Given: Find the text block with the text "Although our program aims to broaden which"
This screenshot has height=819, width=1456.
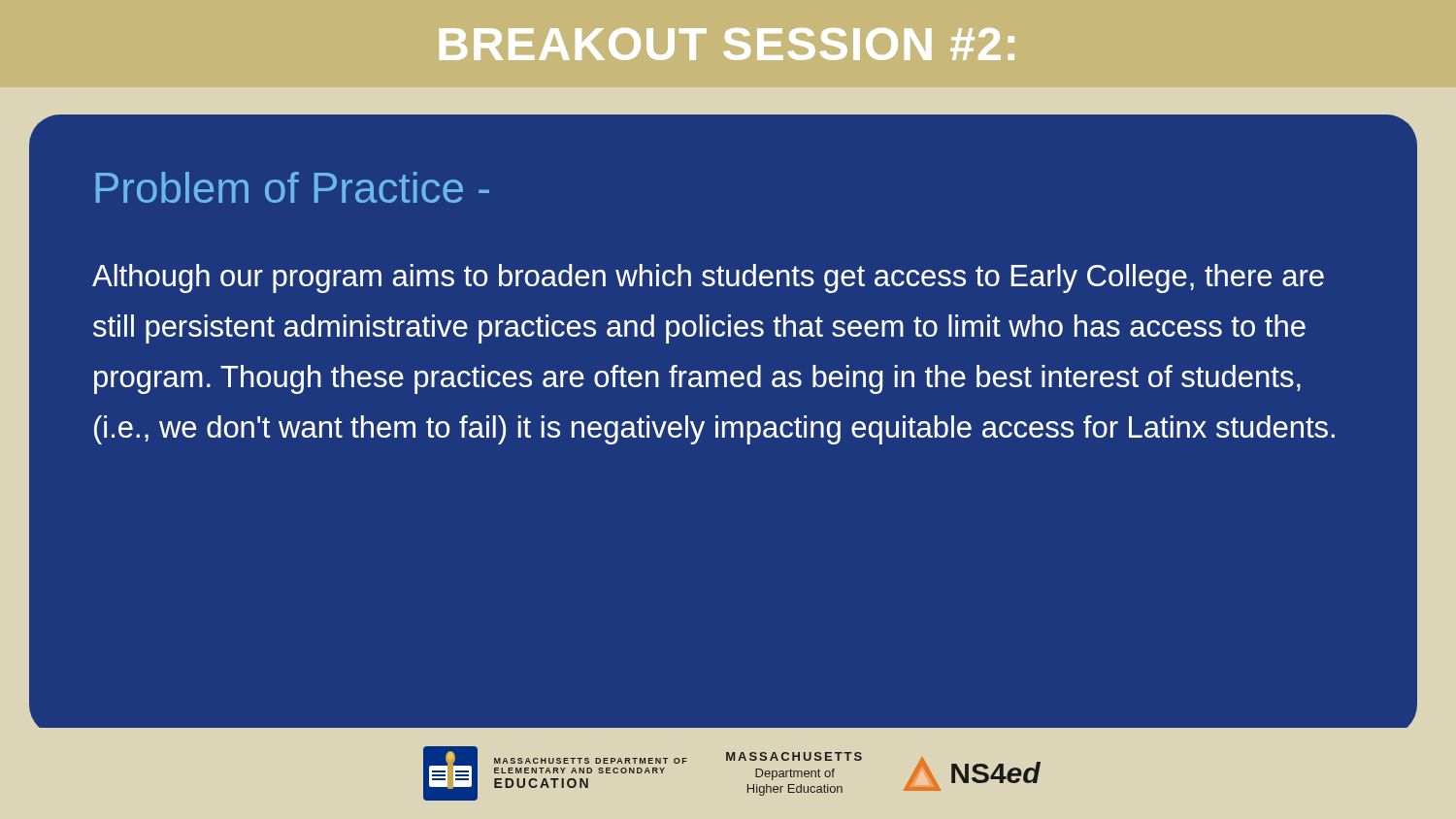Looking at the screenshot, I should tap(715, 352).
